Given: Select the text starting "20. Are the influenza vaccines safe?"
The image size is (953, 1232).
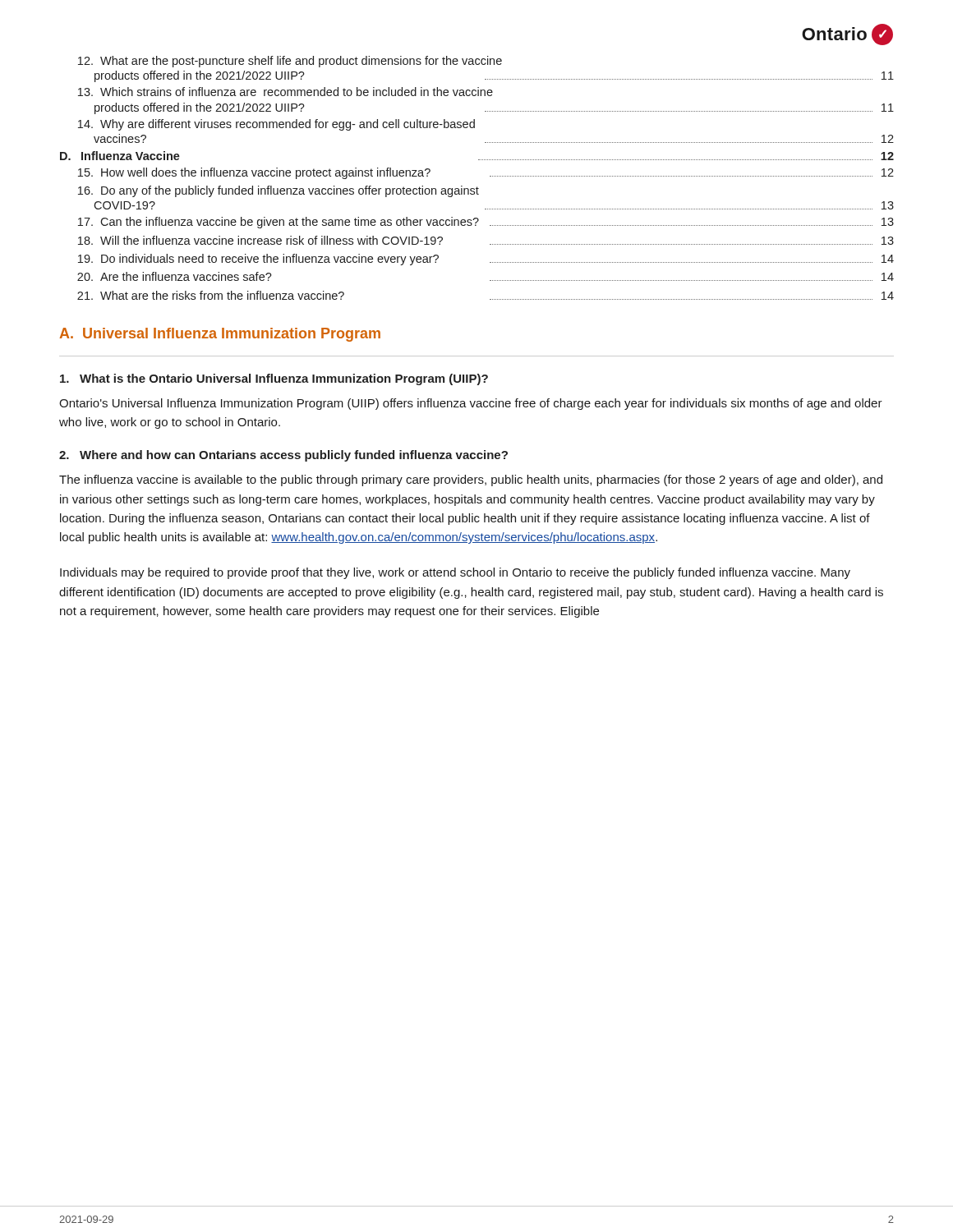Looking at the screenshot, I should coord(173,276).
